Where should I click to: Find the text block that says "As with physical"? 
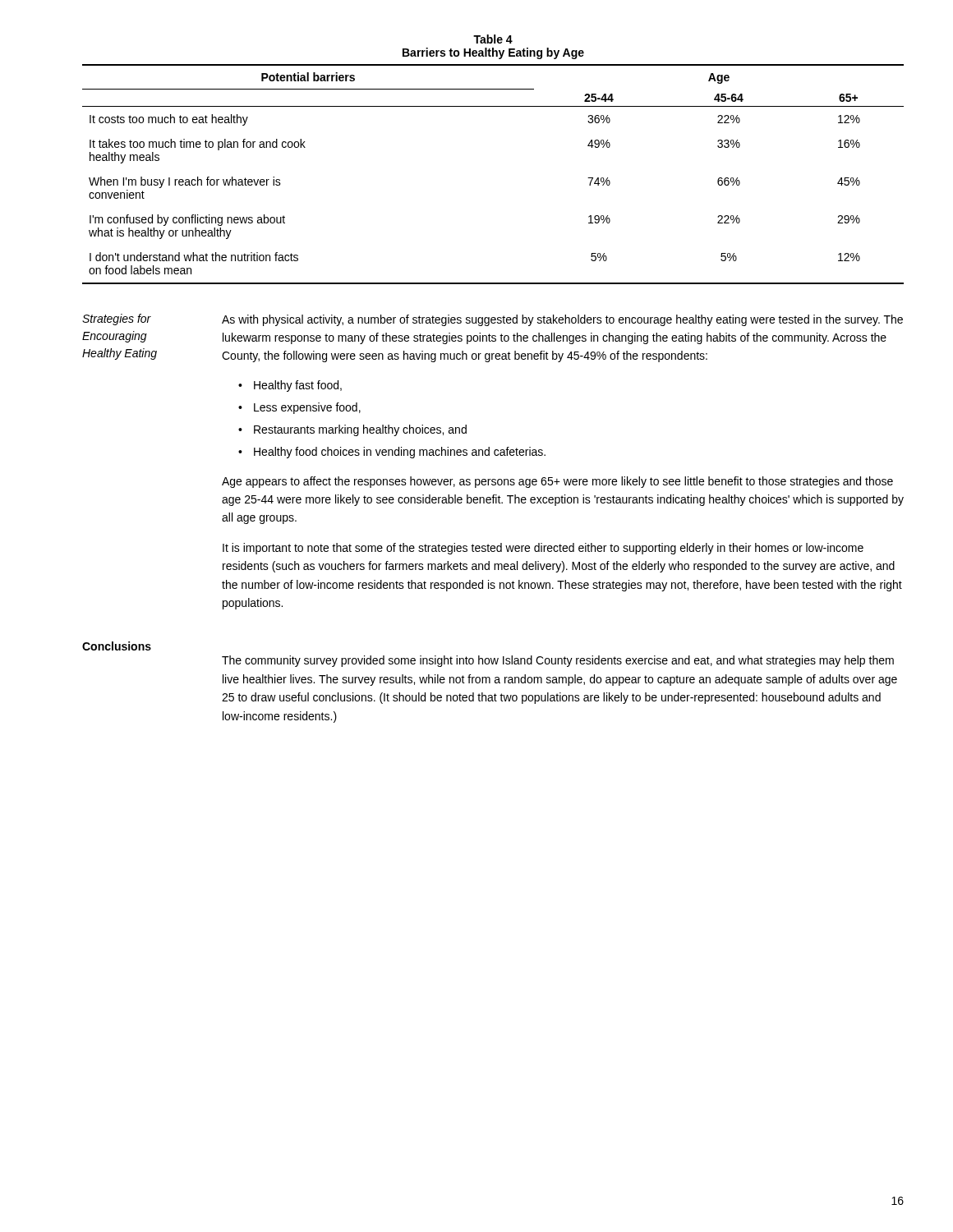(563, 338)
